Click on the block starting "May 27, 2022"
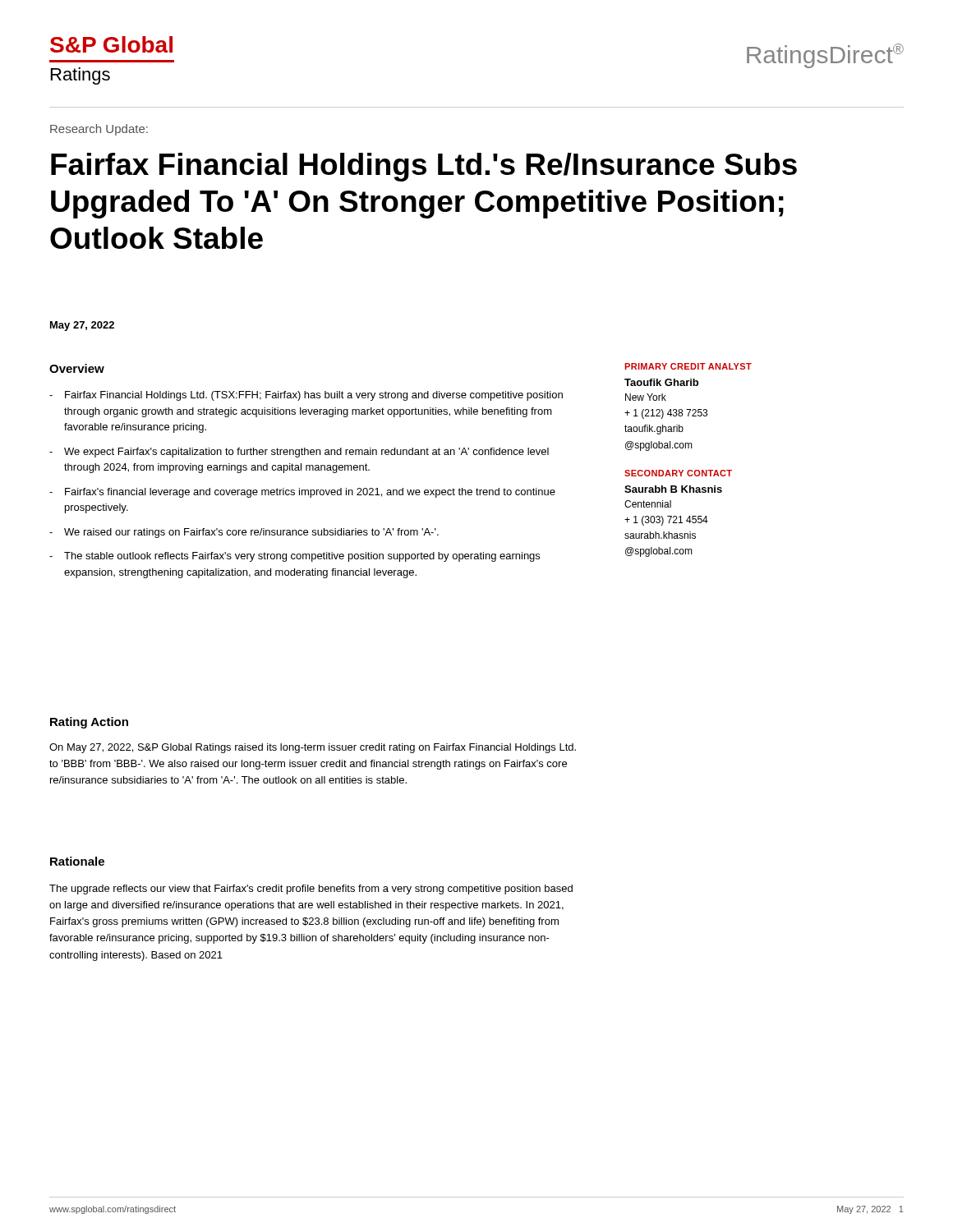This screenshot has height=1232, width=953. pyautogui.click(x=82, y=325)
